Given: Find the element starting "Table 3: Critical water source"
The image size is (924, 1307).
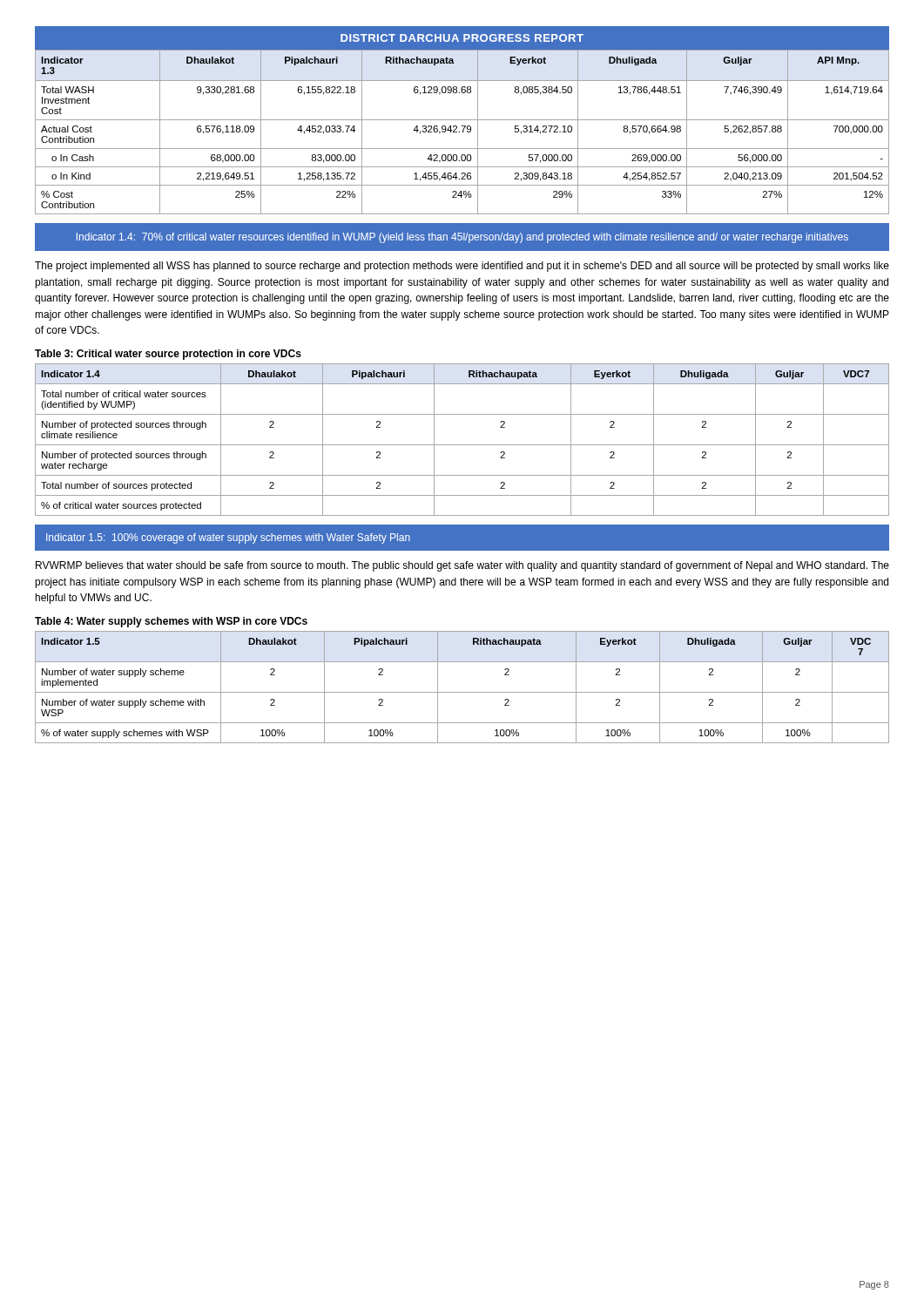Looking at the screenshot, I should tap(168, 354).
